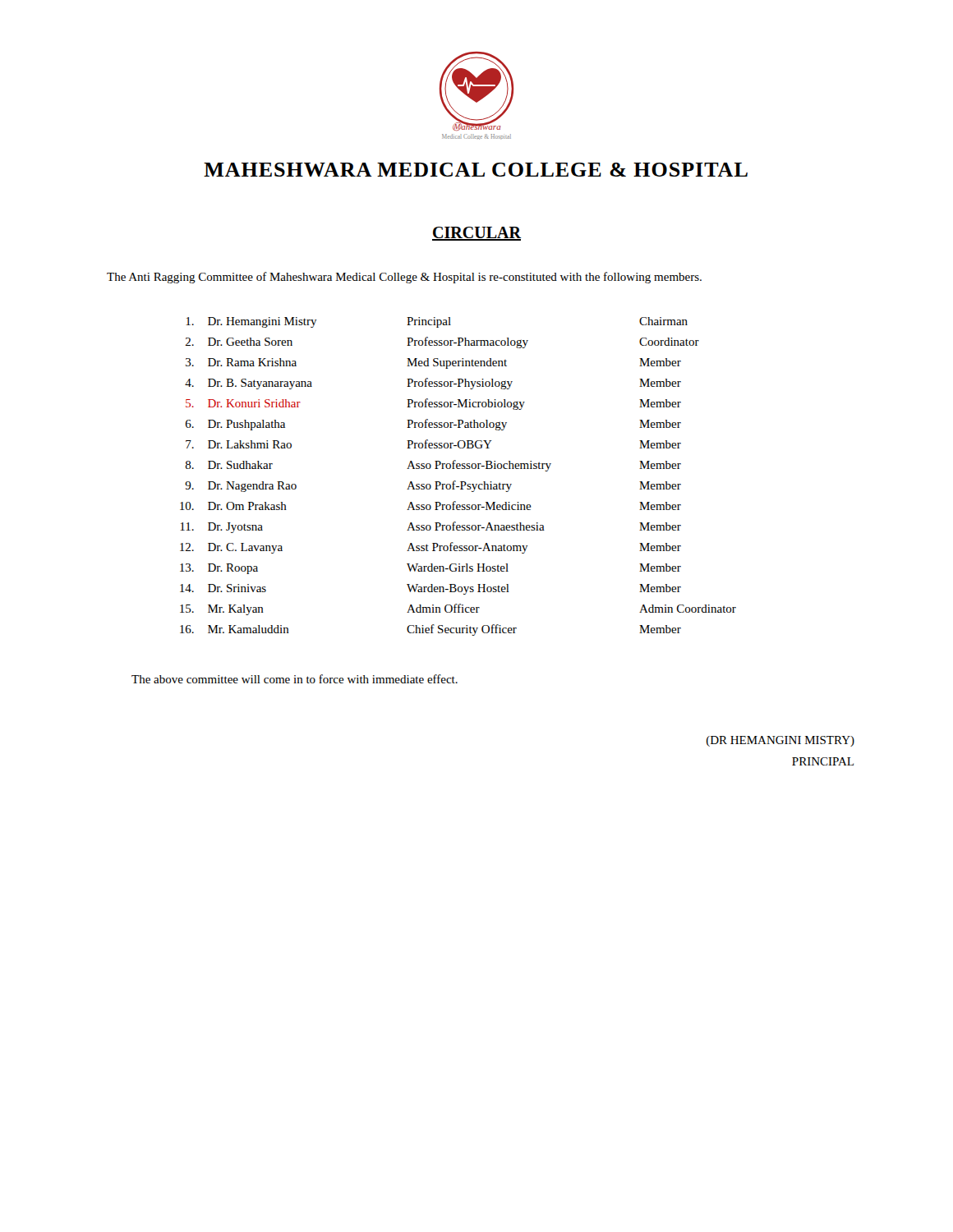Select the logo
Screen dimensions: 1232x953
pos(476,71)
